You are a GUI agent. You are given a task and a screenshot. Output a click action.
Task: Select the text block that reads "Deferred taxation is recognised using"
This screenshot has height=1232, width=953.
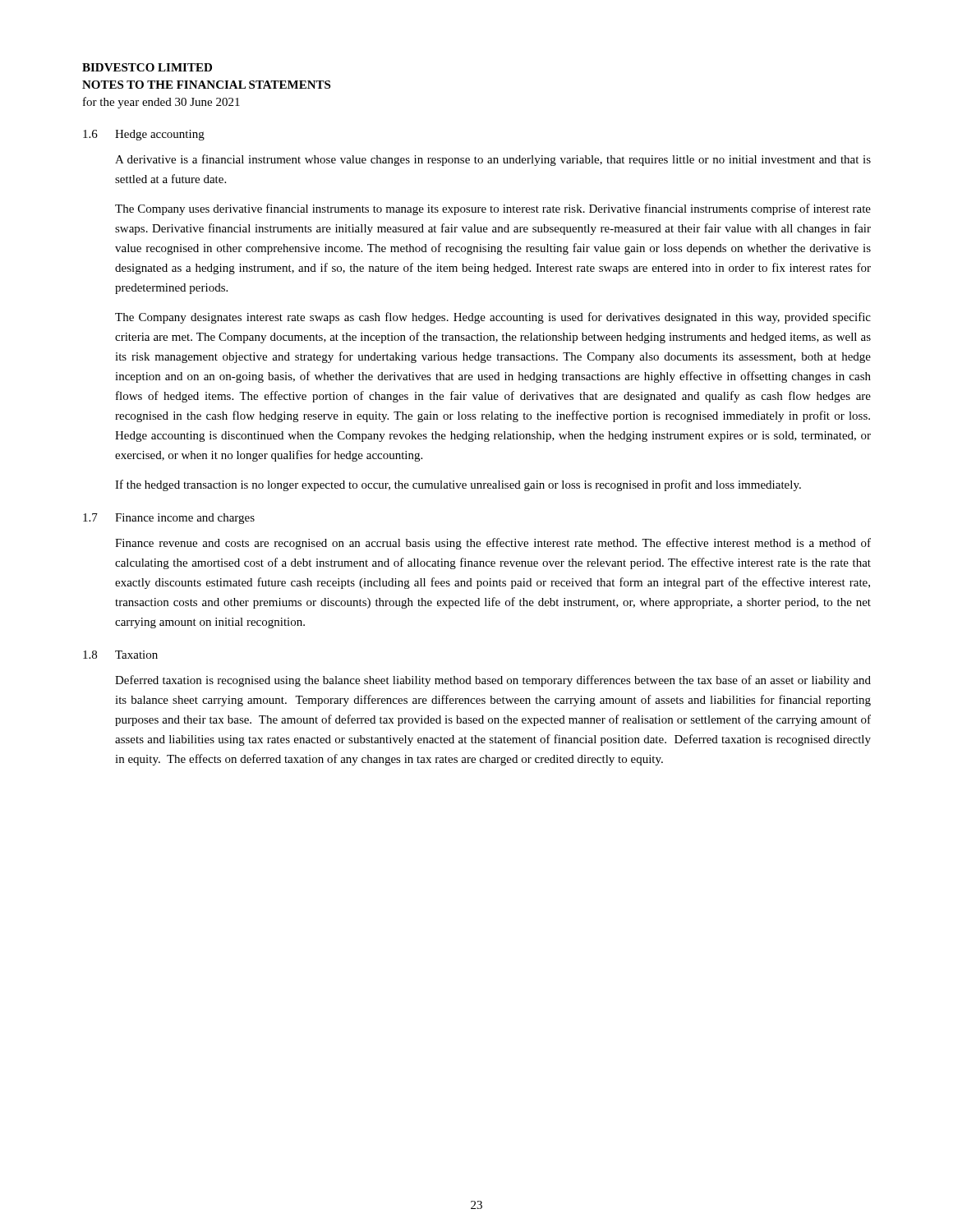click(493, 719)
